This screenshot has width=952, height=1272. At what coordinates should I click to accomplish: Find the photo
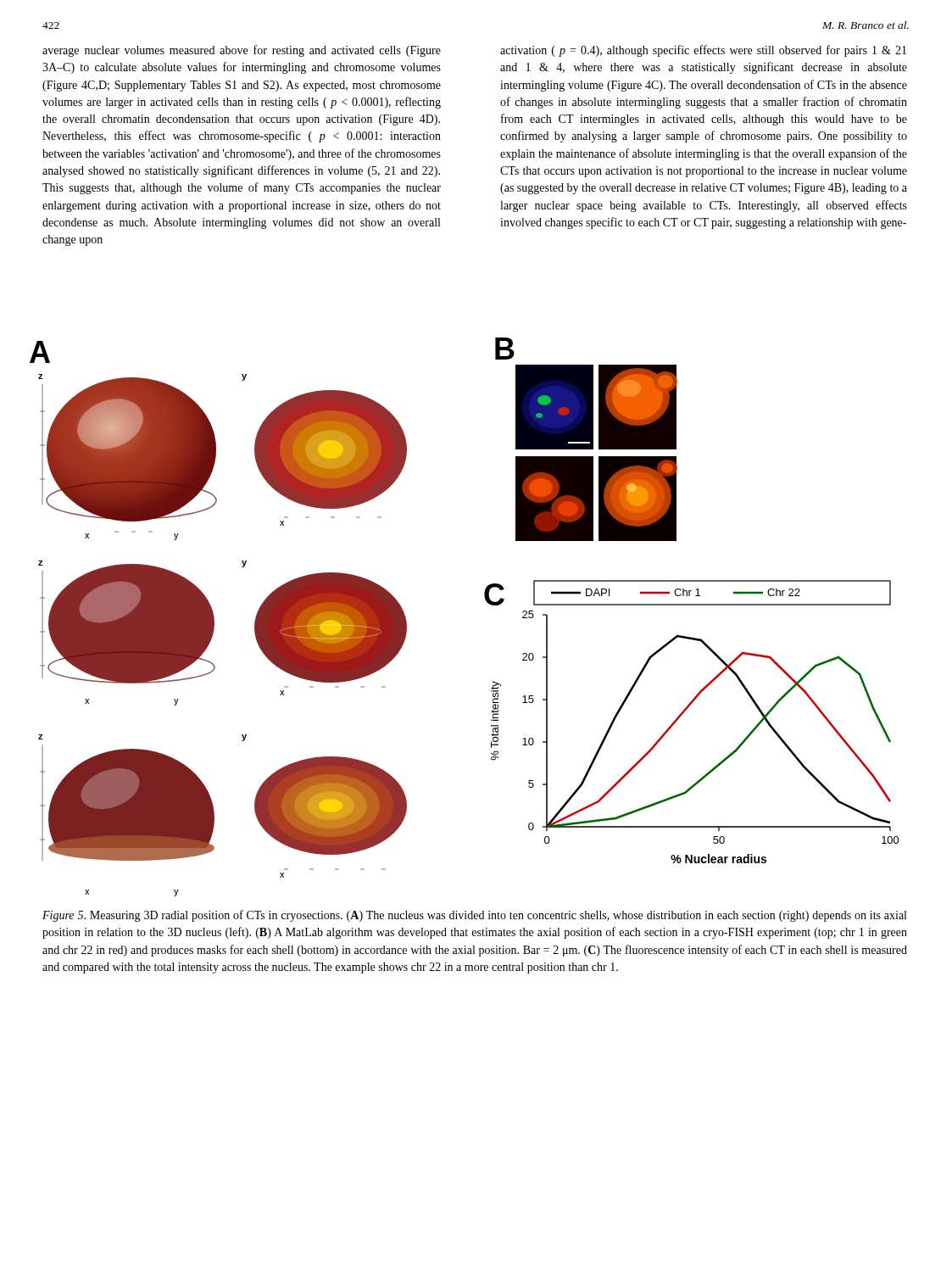point(589,458)
